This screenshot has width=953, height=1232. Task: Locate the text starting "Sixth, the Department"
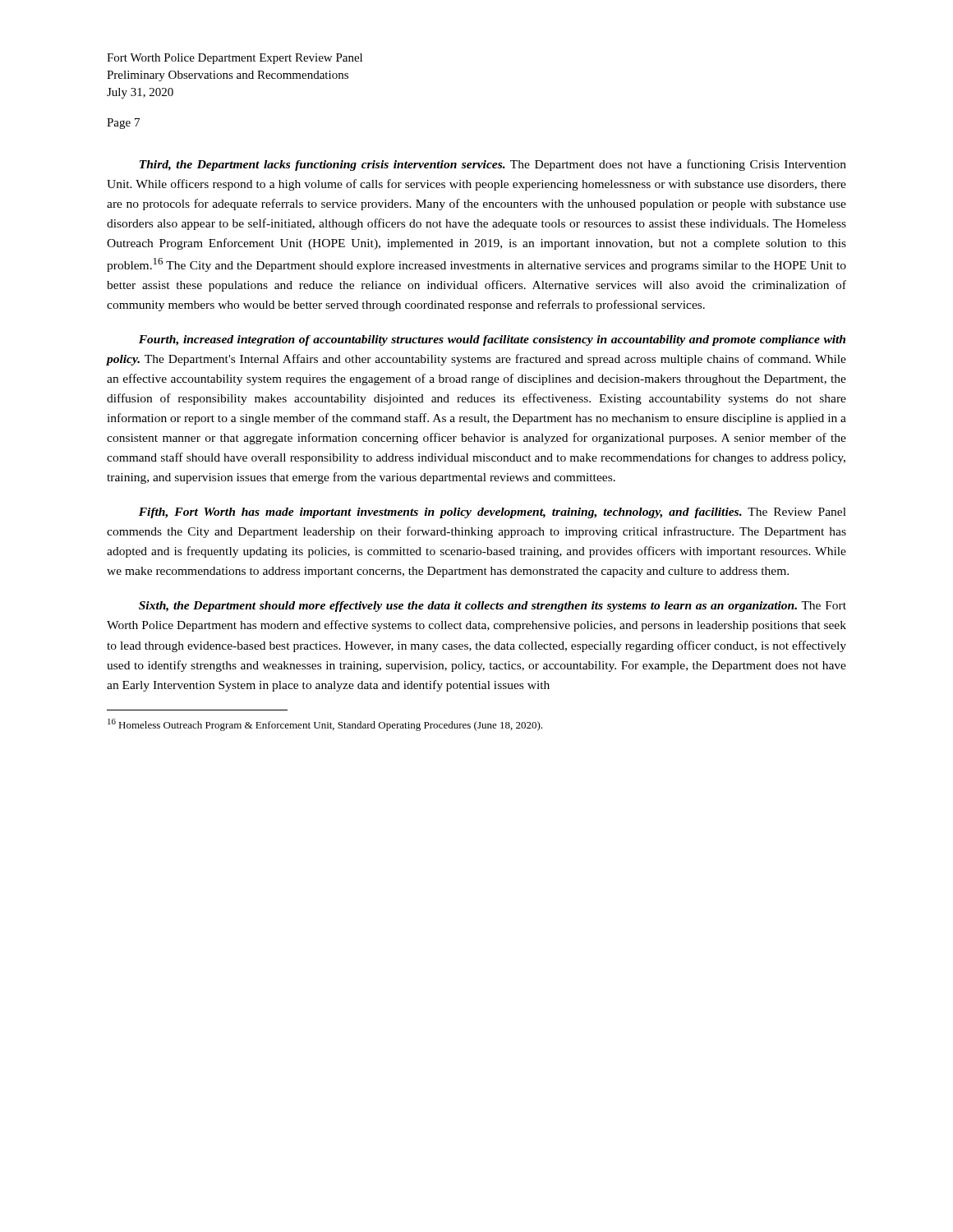point(476,645)
